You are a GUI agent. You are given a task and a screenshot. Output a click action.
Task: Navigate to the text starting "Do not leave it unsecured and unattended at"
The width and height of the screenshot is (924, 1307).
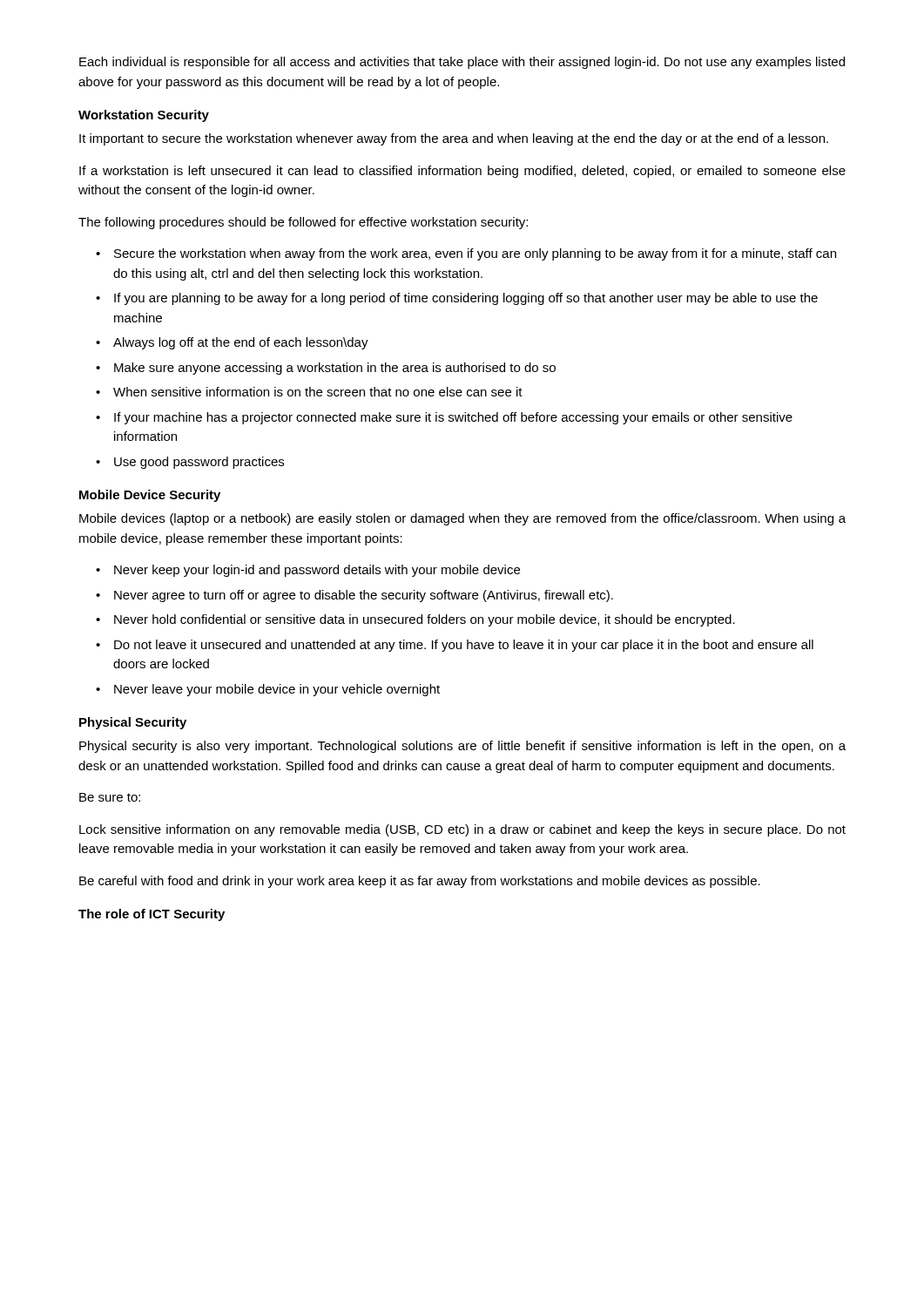point(464,654)
